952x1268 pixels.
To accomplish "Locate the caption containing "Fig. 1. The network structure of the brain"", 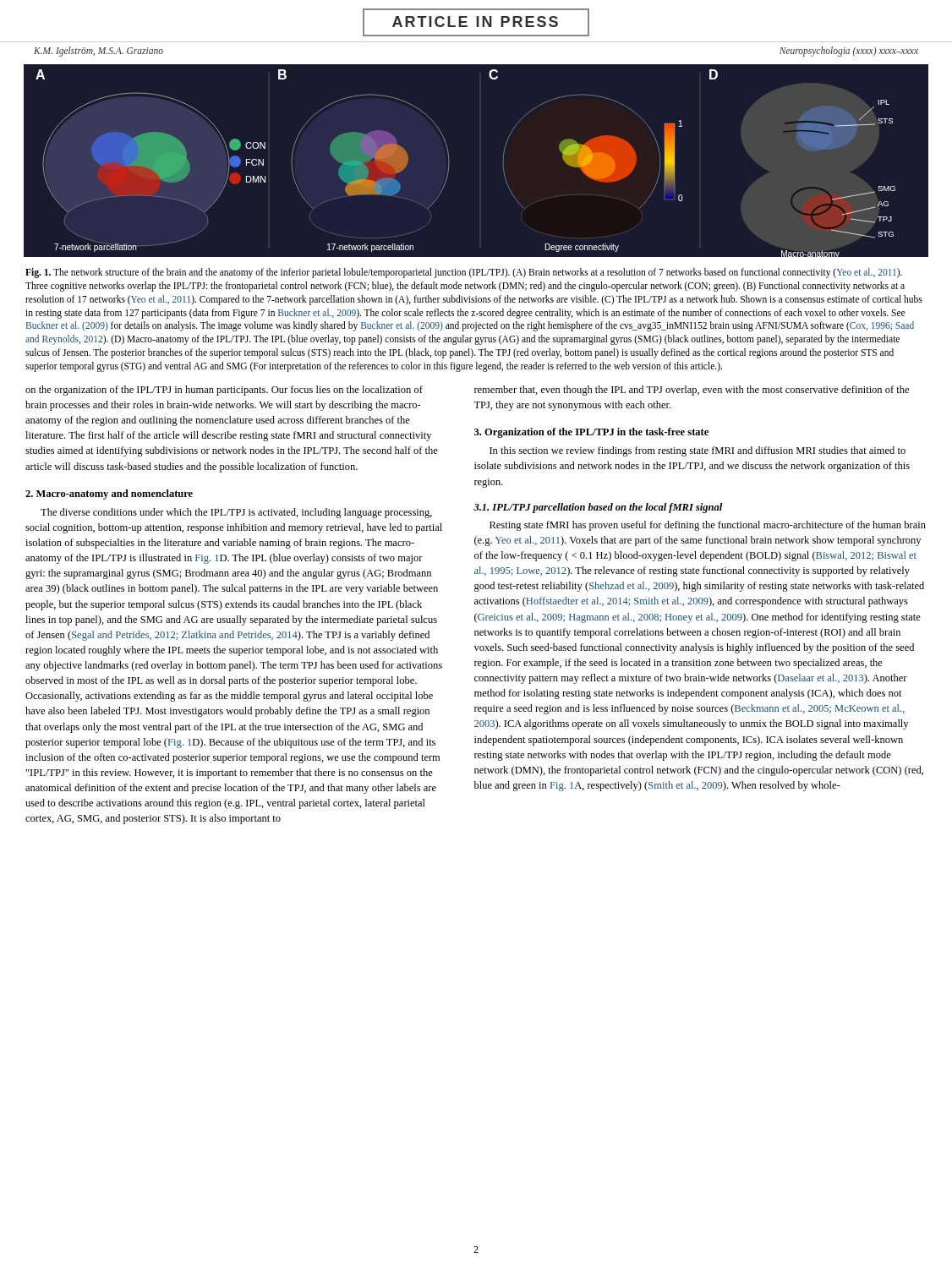I will 474,319.
